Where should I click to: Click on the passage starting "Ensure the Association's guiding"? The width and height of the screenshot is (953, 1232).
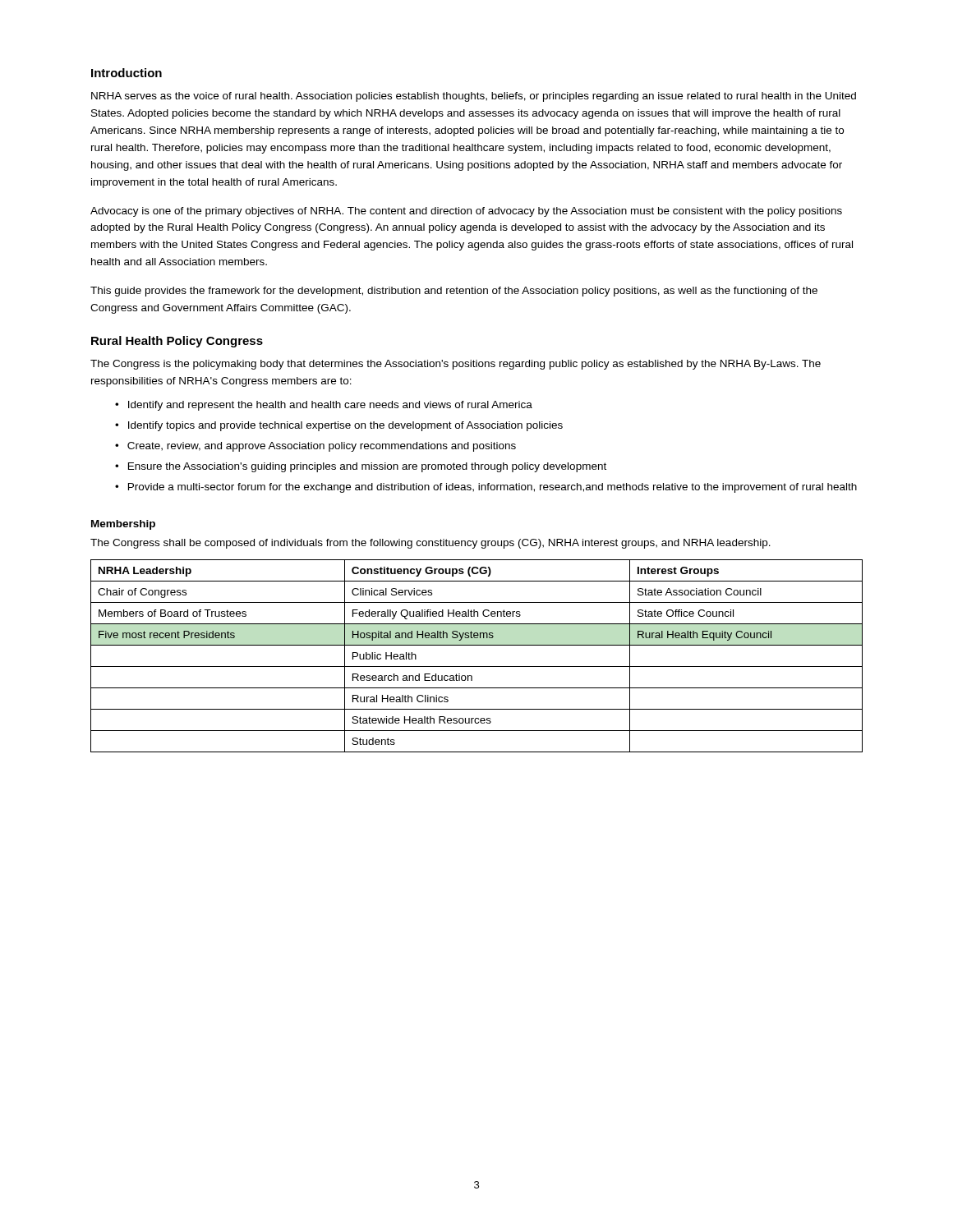pyautogui.click(x=367, y=466)
